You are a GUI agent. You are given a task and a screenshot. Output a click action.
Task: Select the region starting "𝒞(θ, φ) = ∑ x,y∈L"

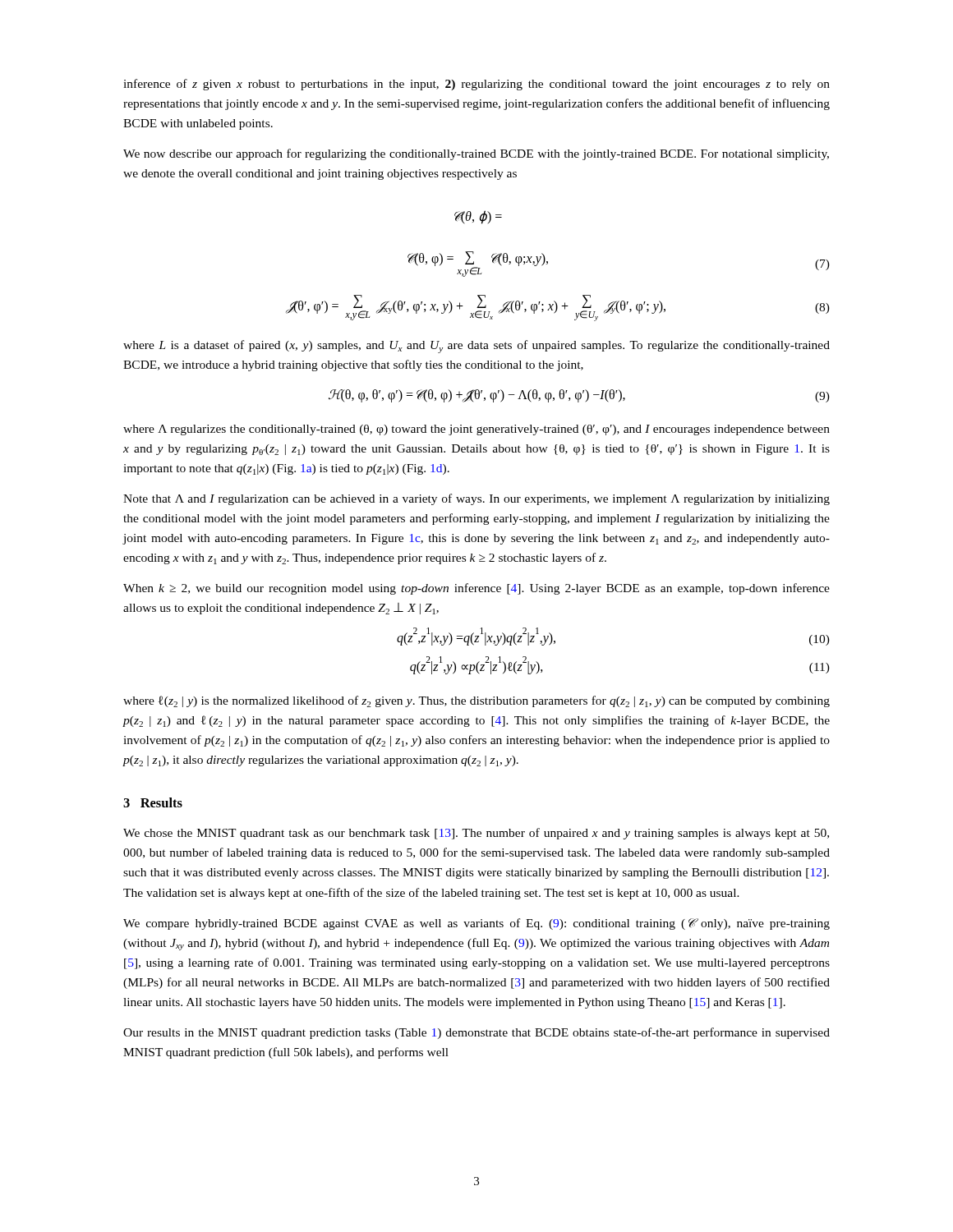pos(476,264)
